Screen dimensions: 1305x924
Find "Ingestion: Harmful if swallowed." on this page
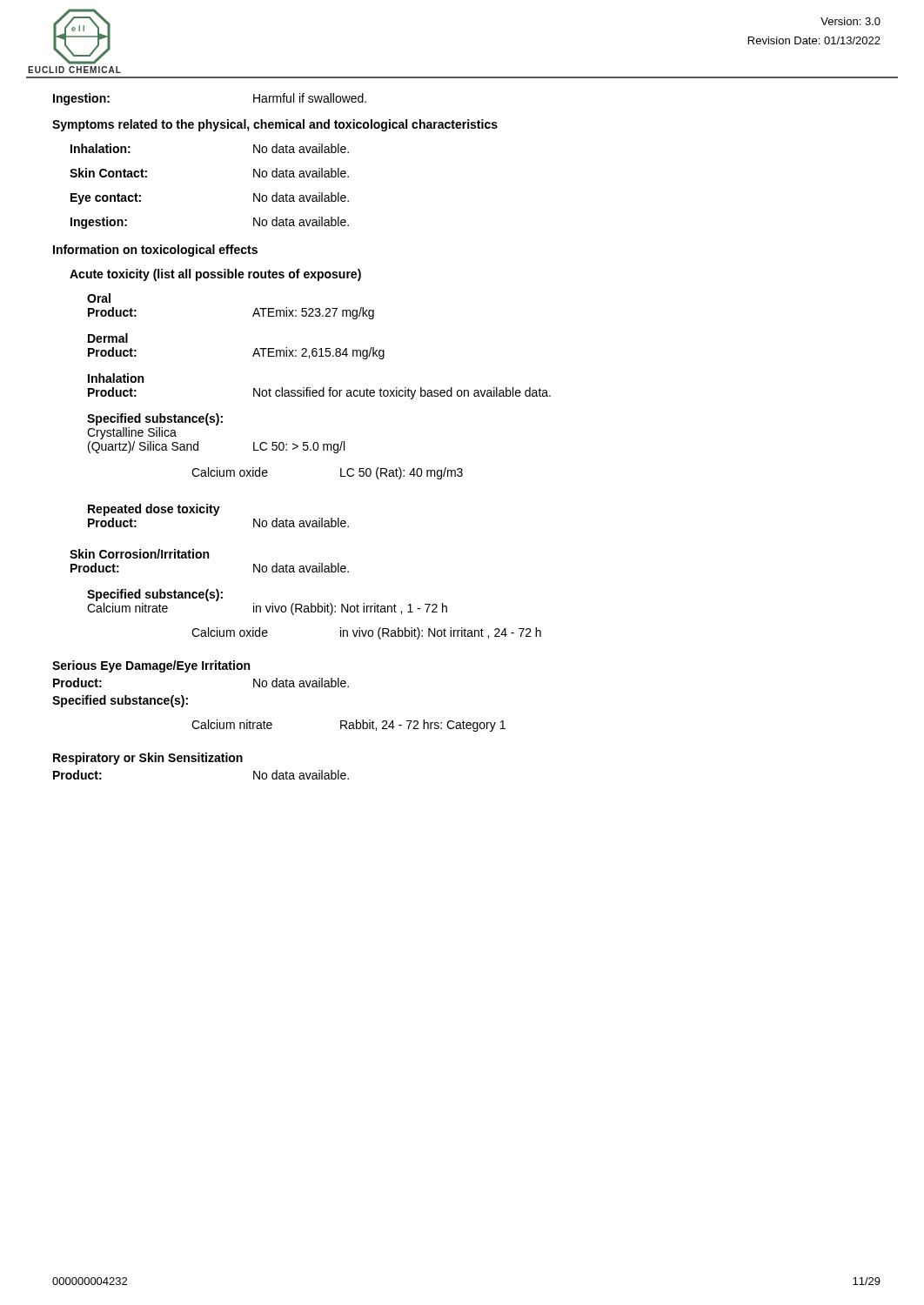coord(79,99)
